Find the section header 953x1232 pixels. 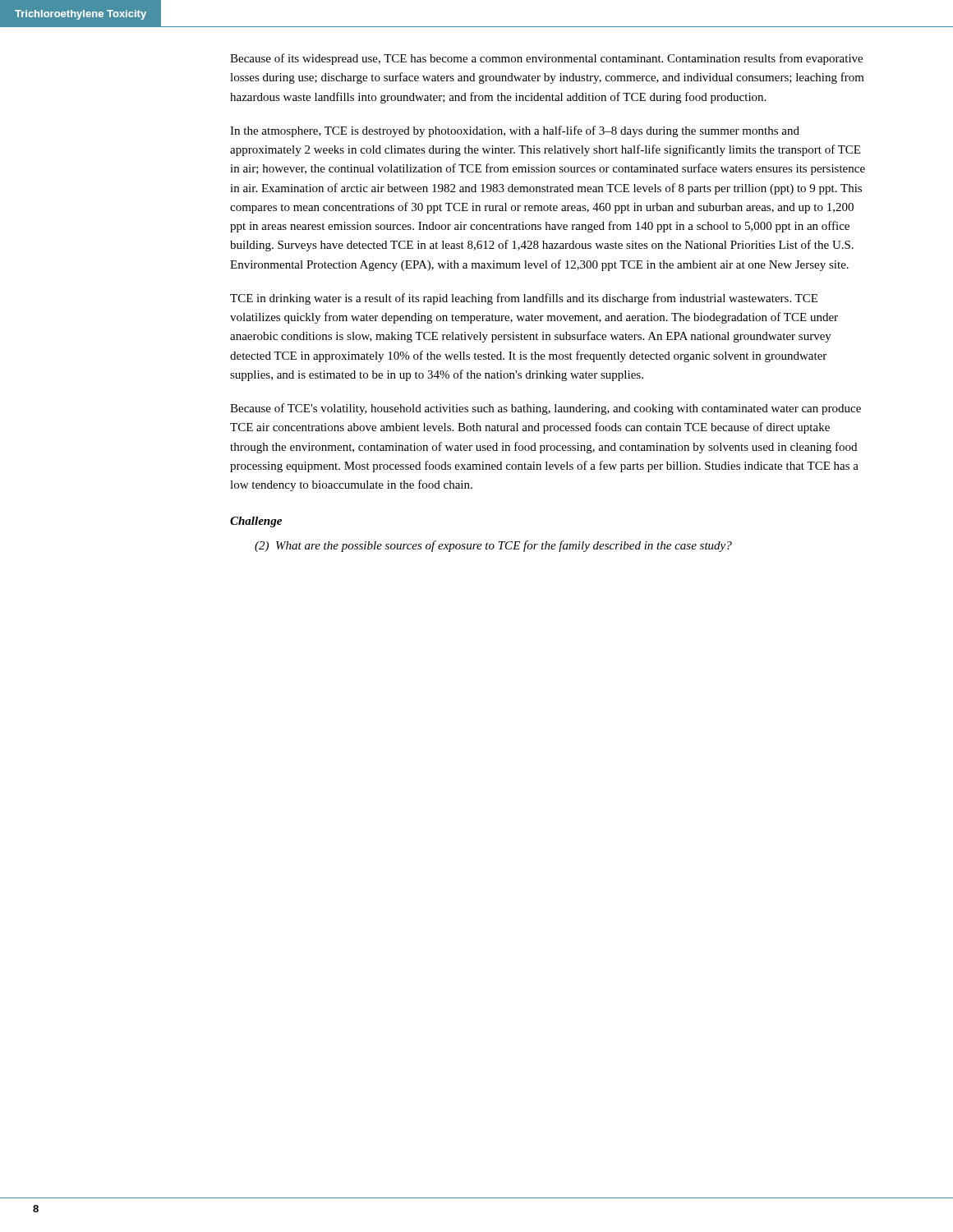click(x=256, y=521)
